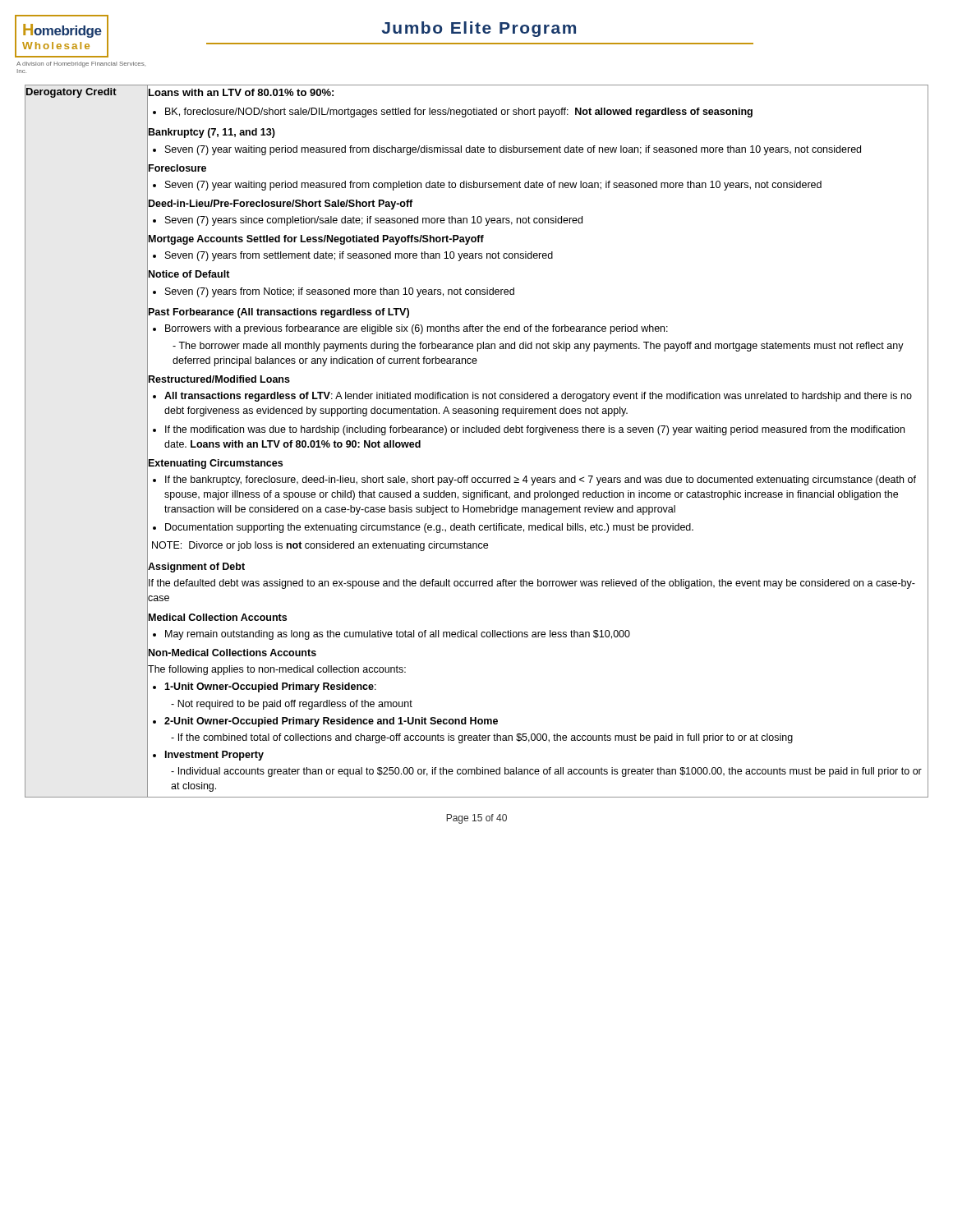Find the section header that reads "Extenuating Circumstances"
This screenshot has width=953, height=1232.
click(216, 463)
